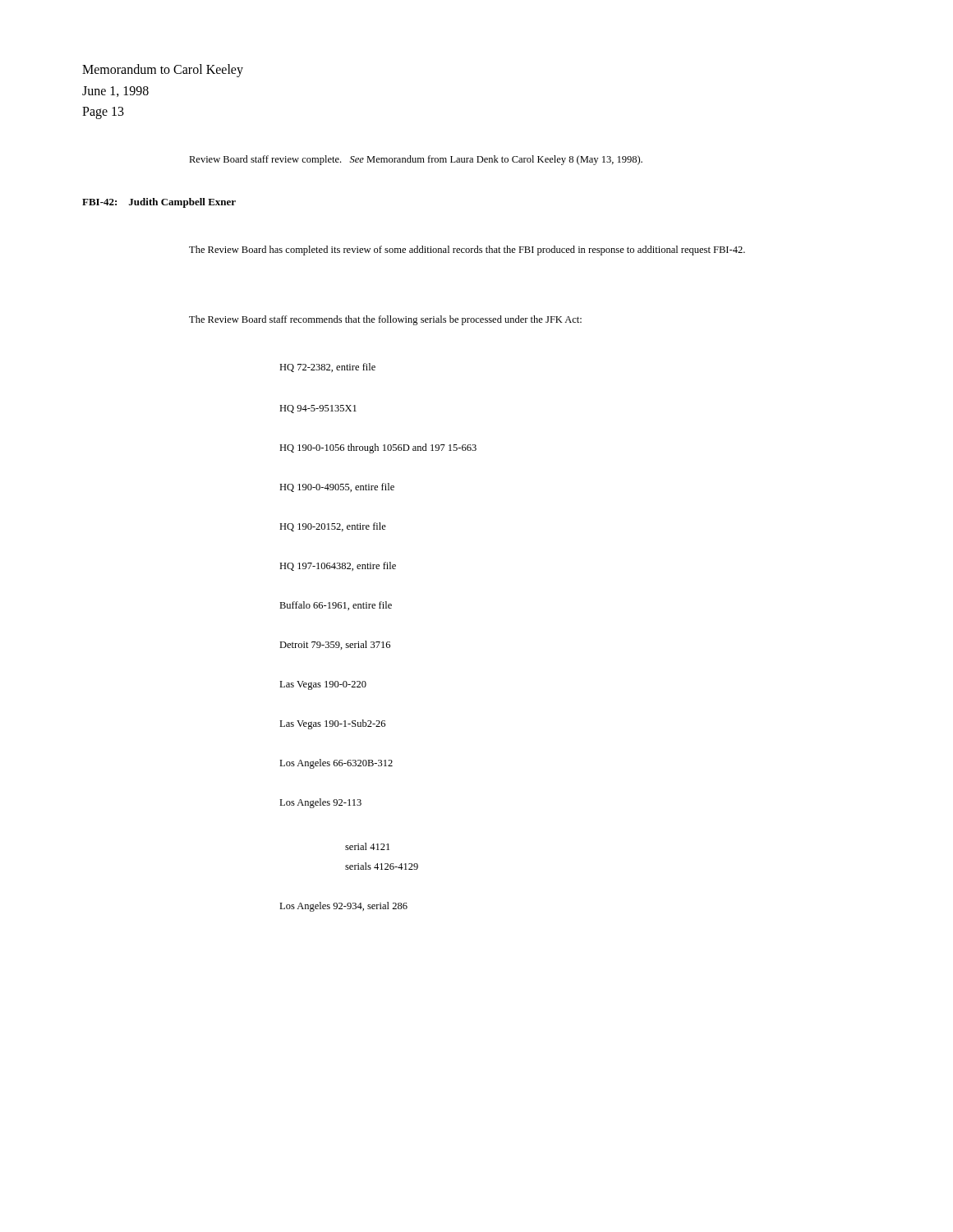The width and height of the screenshot is (953, 1232).
Task: Click on the list item that reads "serials 4126-4129"
Action: (382, 867)
